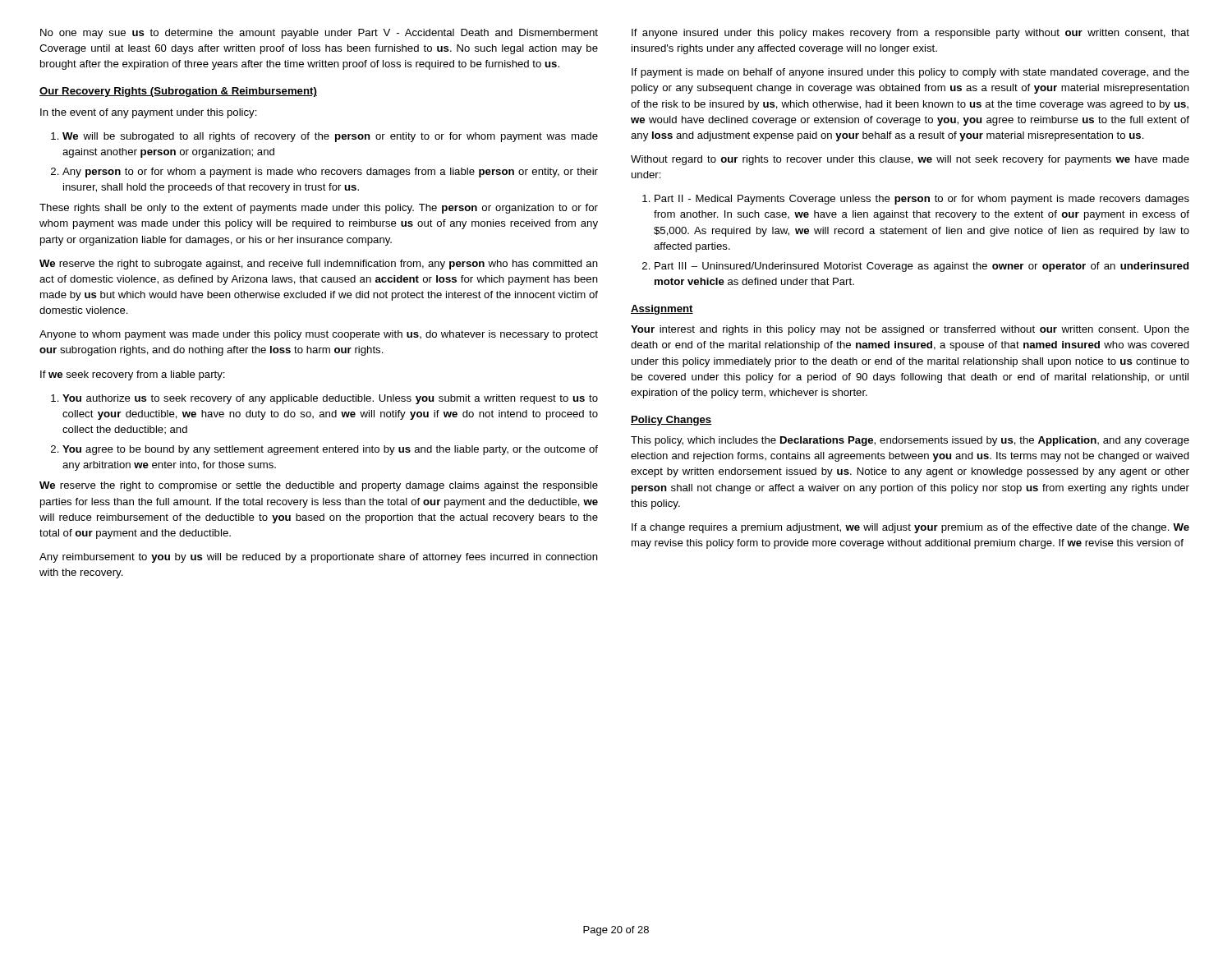Click on the passage starting "No one may sue us"

point(319,48)
